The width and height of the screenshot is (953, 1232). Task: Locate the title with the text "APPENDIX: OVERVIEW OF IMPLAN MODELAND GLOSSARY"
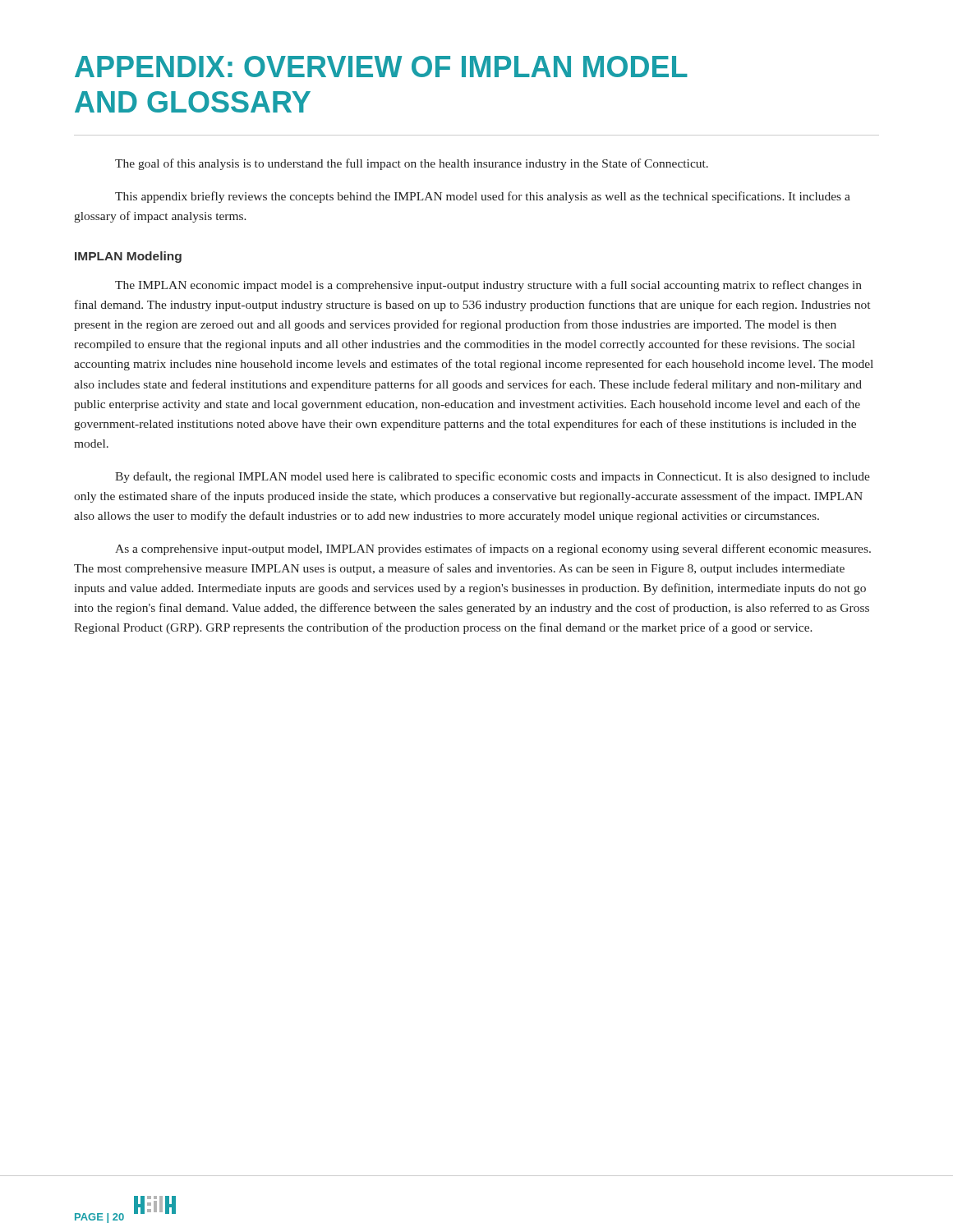[476, 85]
